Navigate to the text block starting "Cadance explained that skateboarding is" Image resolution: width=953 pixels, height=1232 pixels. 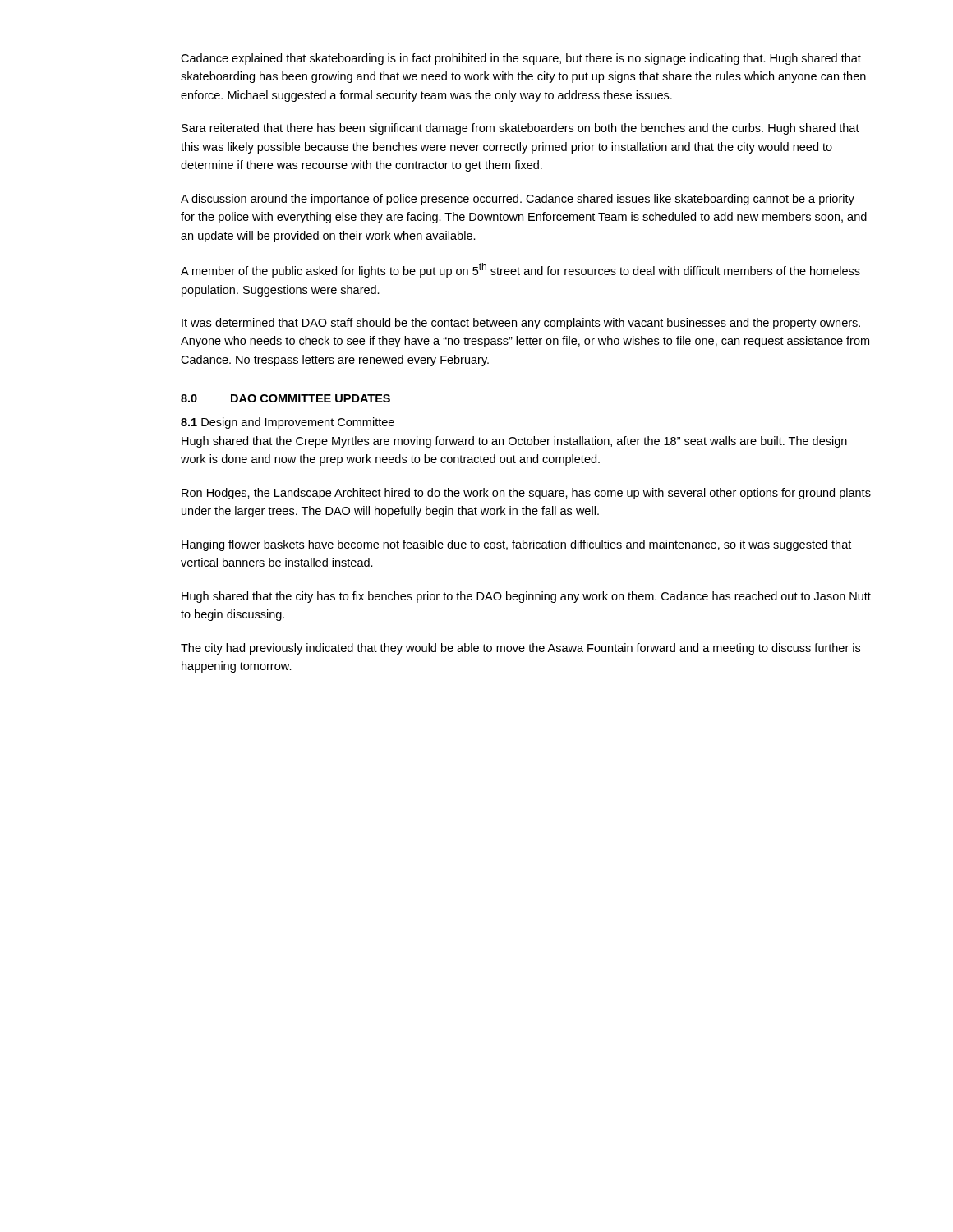(x=523, y=77)
